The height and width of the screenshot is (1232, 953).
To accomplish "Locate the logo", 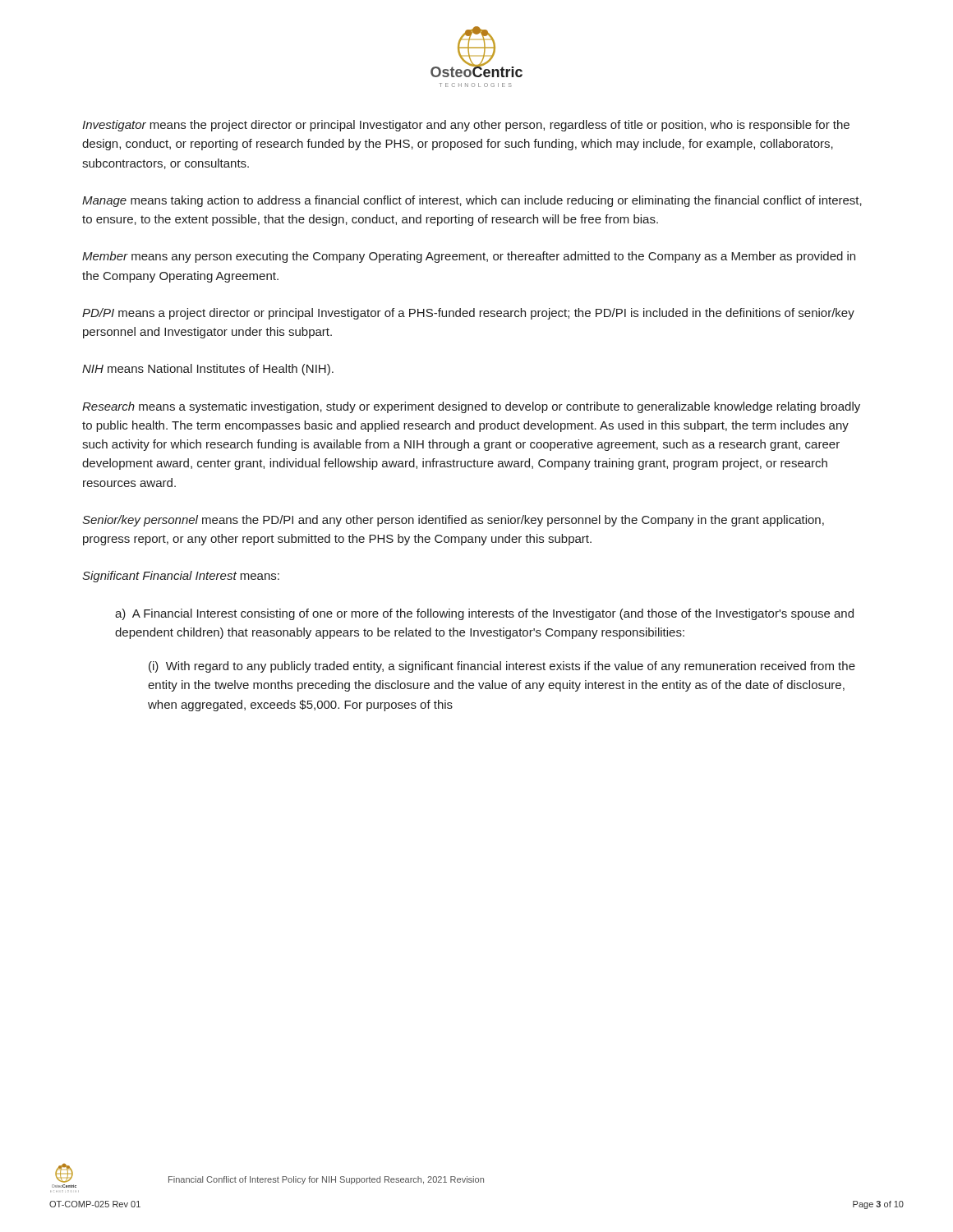I will point(476,63).
